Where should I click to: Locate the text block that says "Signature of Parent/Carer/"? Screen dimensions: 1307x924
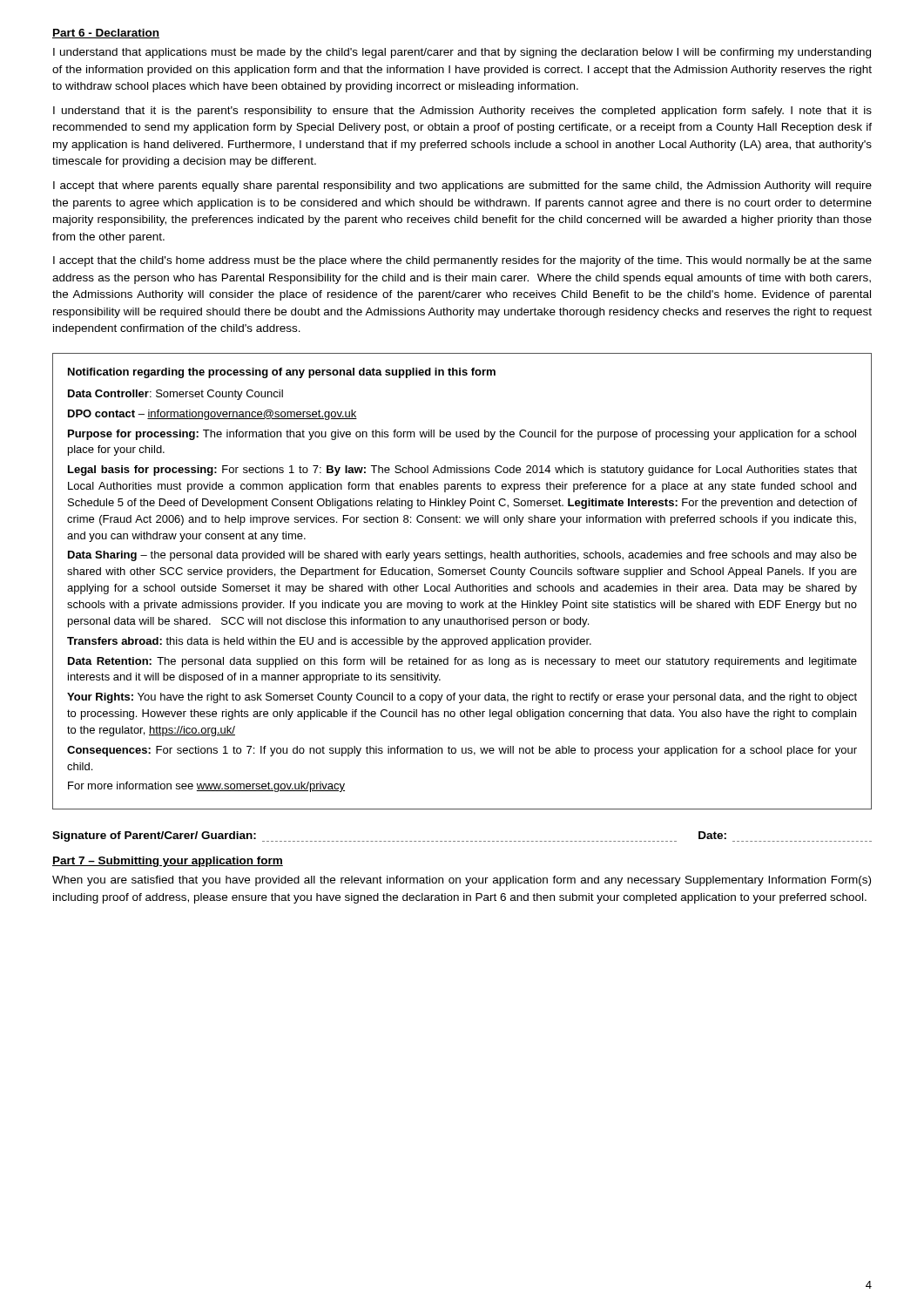[x=462, y=834]
